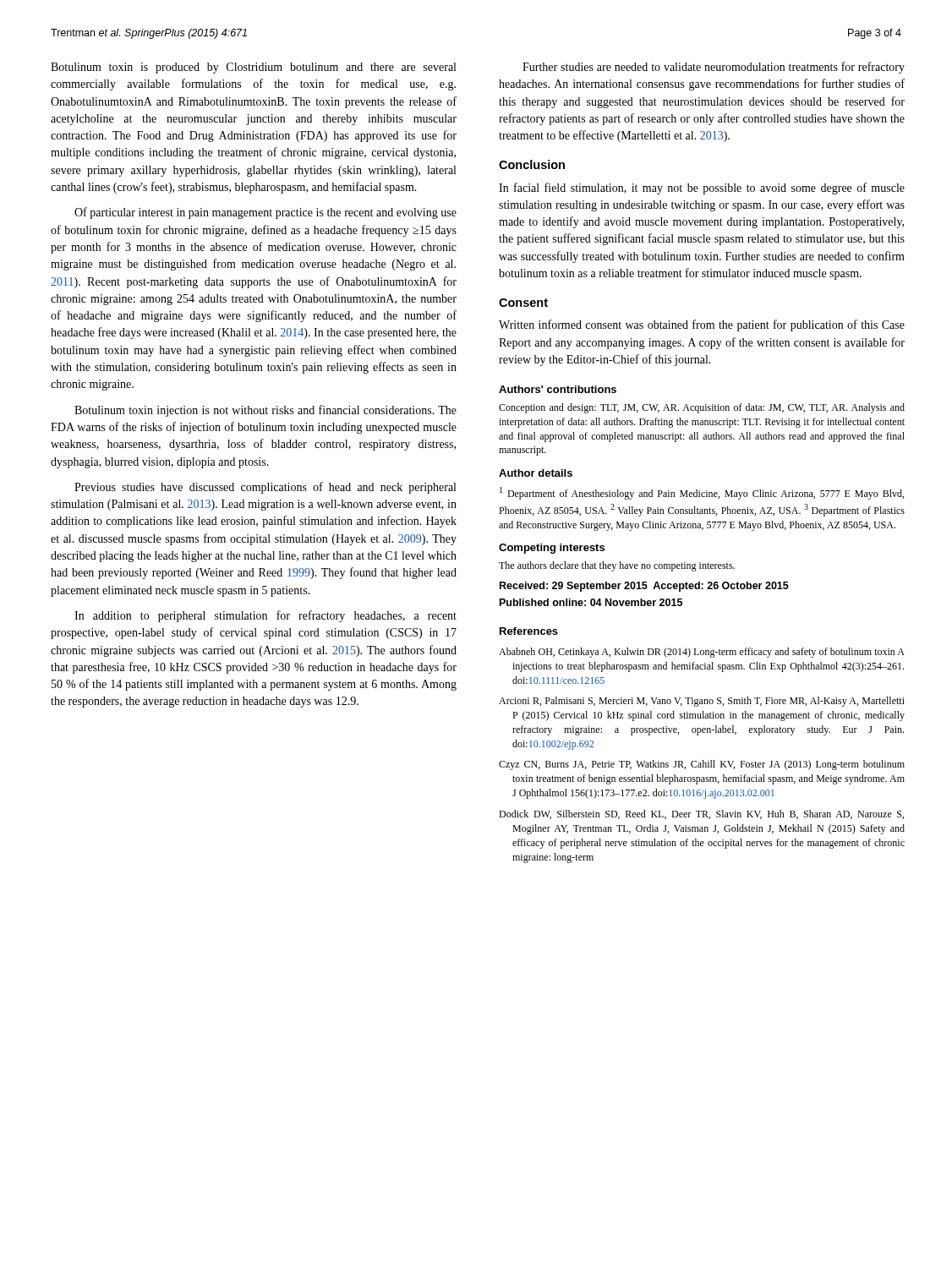952x1268 pixels.
Task: Point to the block beginning "Arcioni R, Palmisani S, Mercieri M, Vano"
Action: [x=702, y=723]
